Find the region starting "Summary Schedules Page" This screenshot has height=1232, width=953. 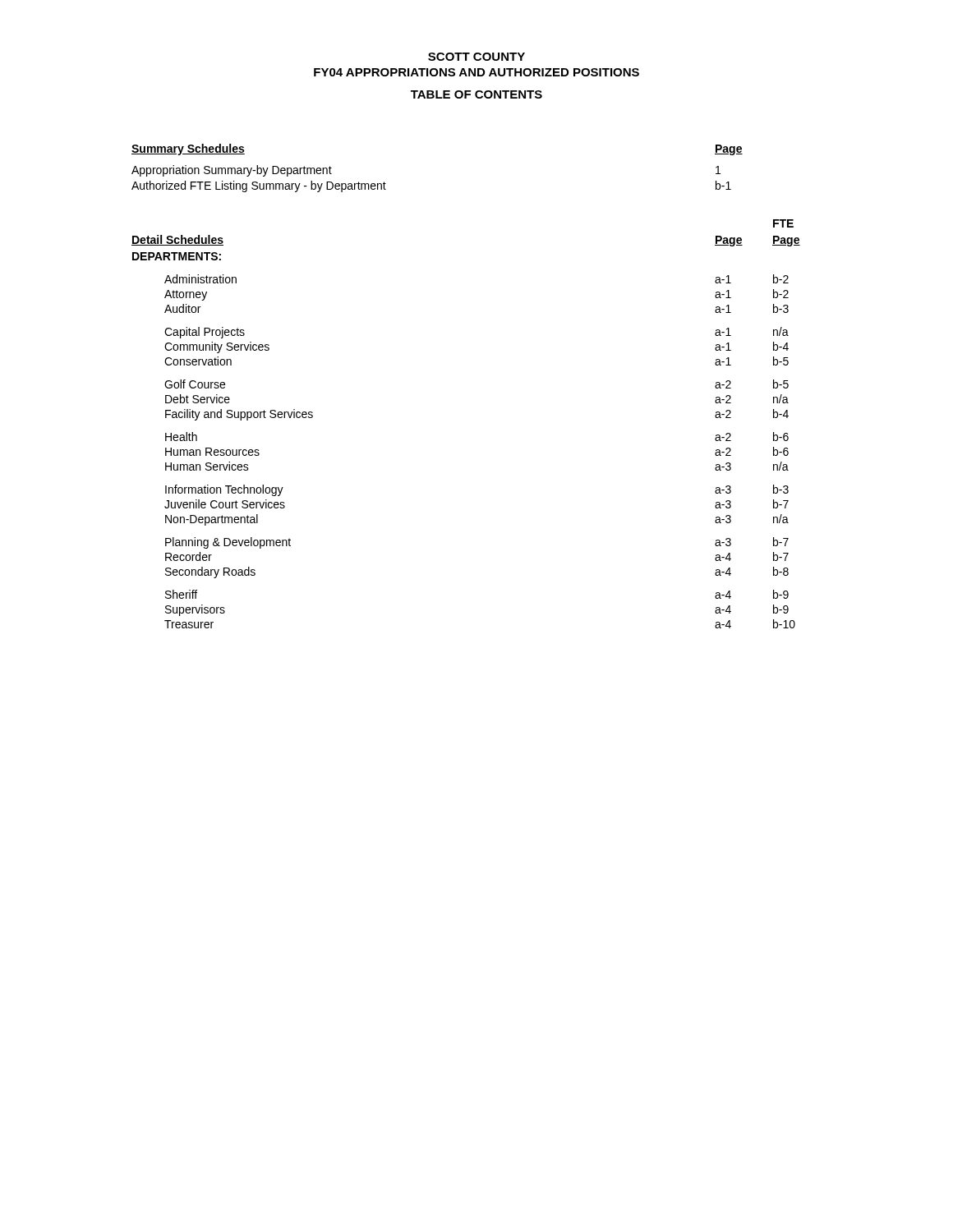click(x=189, y=148)
